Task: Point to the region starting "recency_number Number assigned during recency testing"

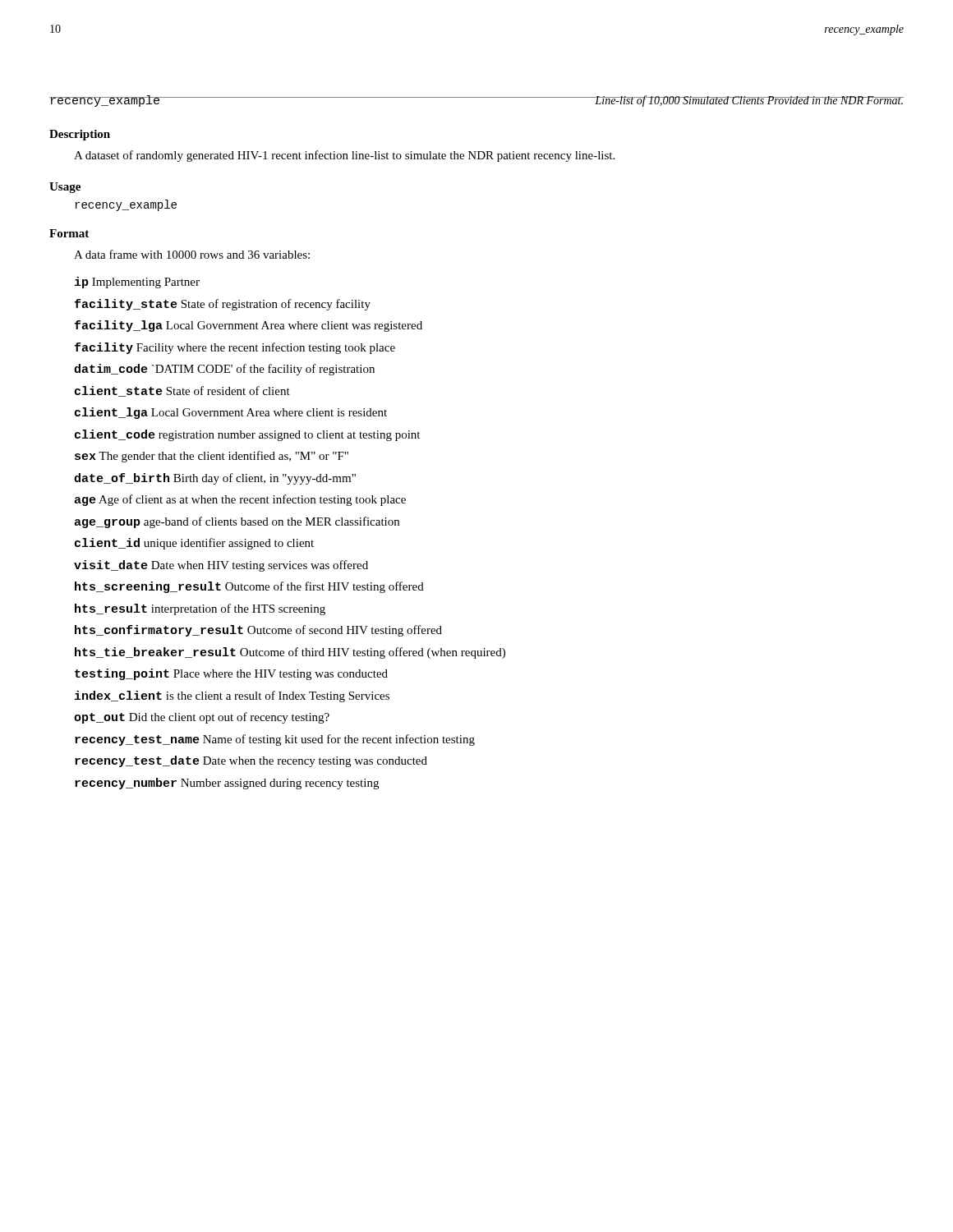Action: tap(227, 783)
